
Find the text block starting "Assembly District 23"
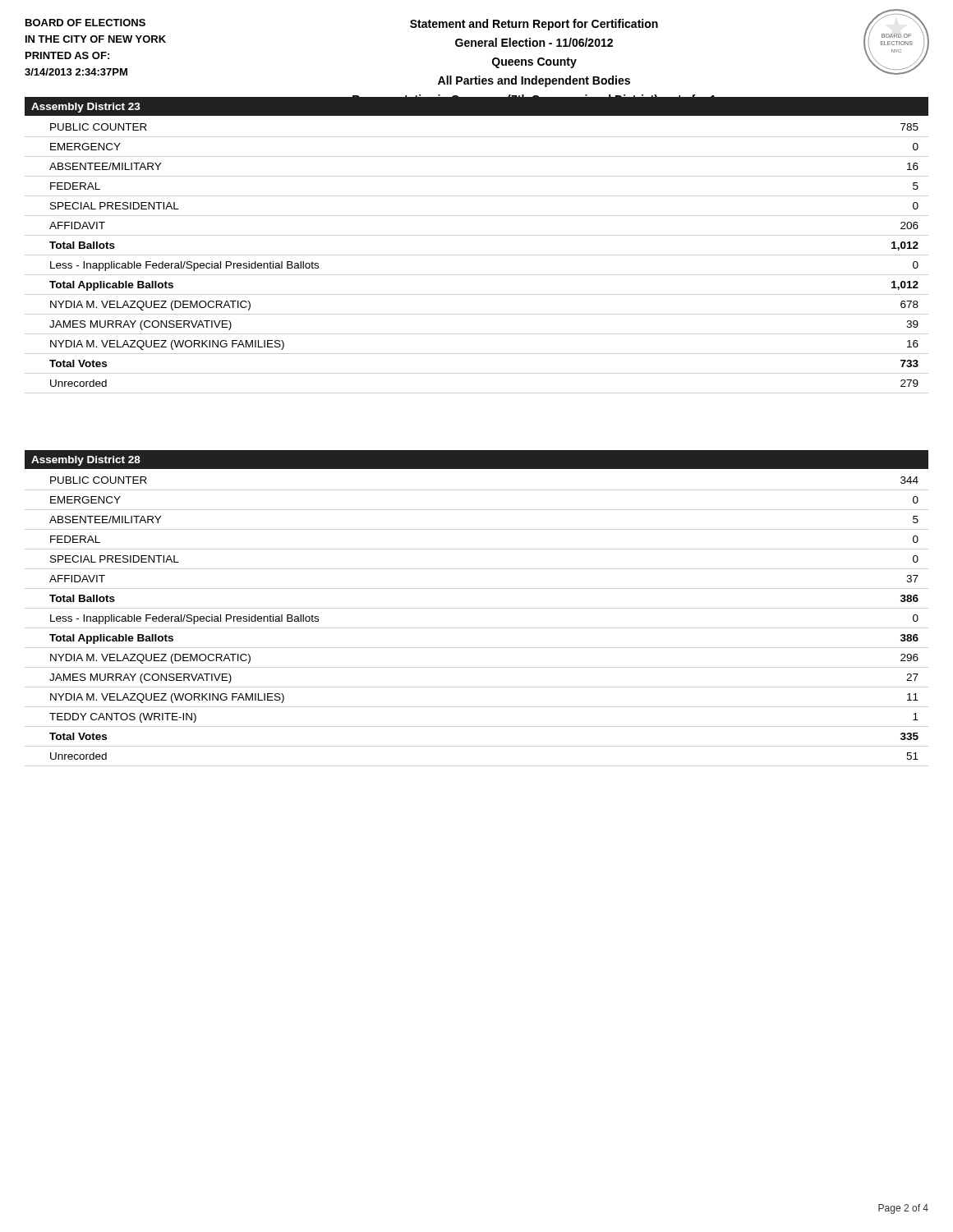point(86,106)
